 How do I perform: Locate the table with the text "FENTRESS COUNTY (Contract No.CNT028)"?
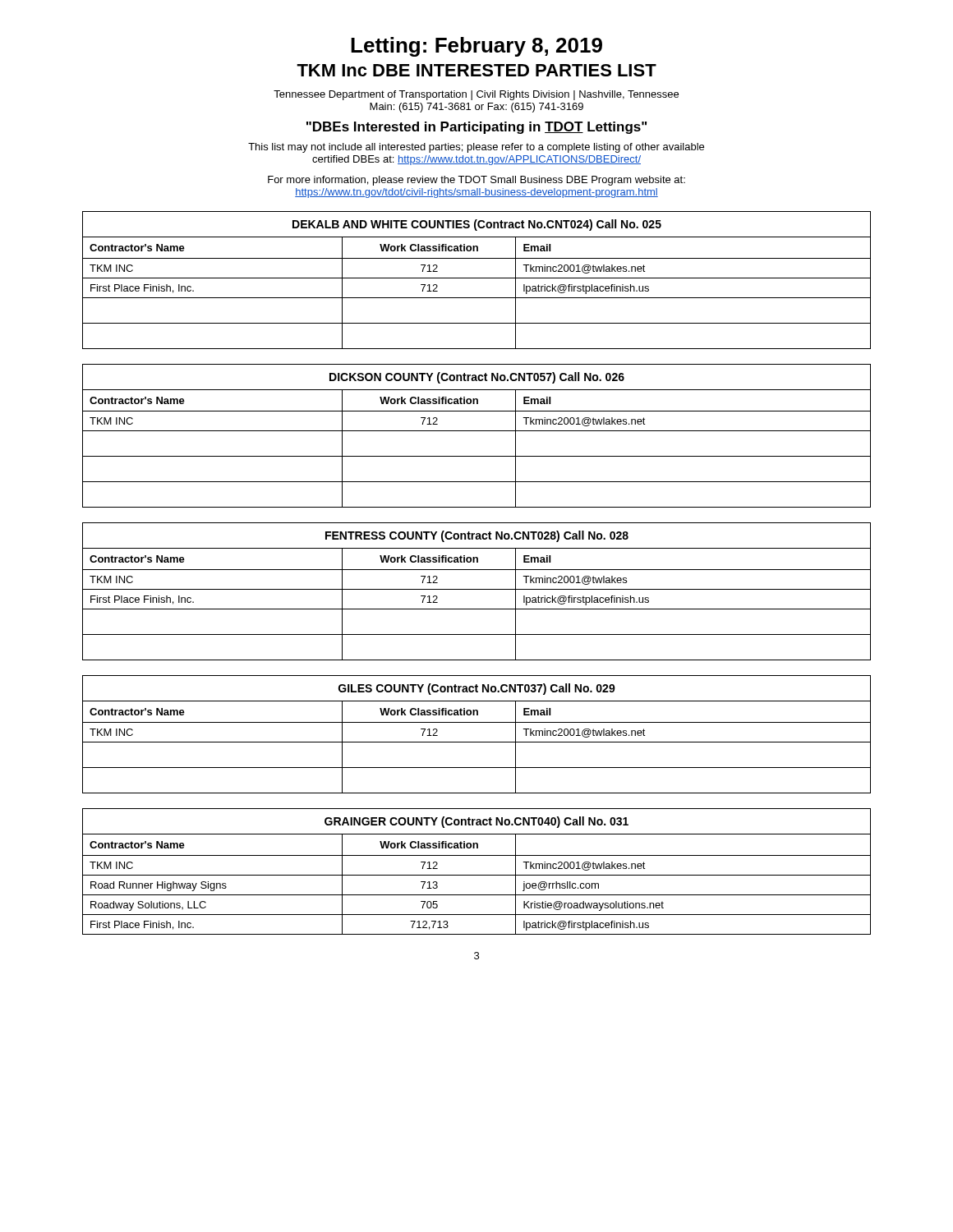476,591
